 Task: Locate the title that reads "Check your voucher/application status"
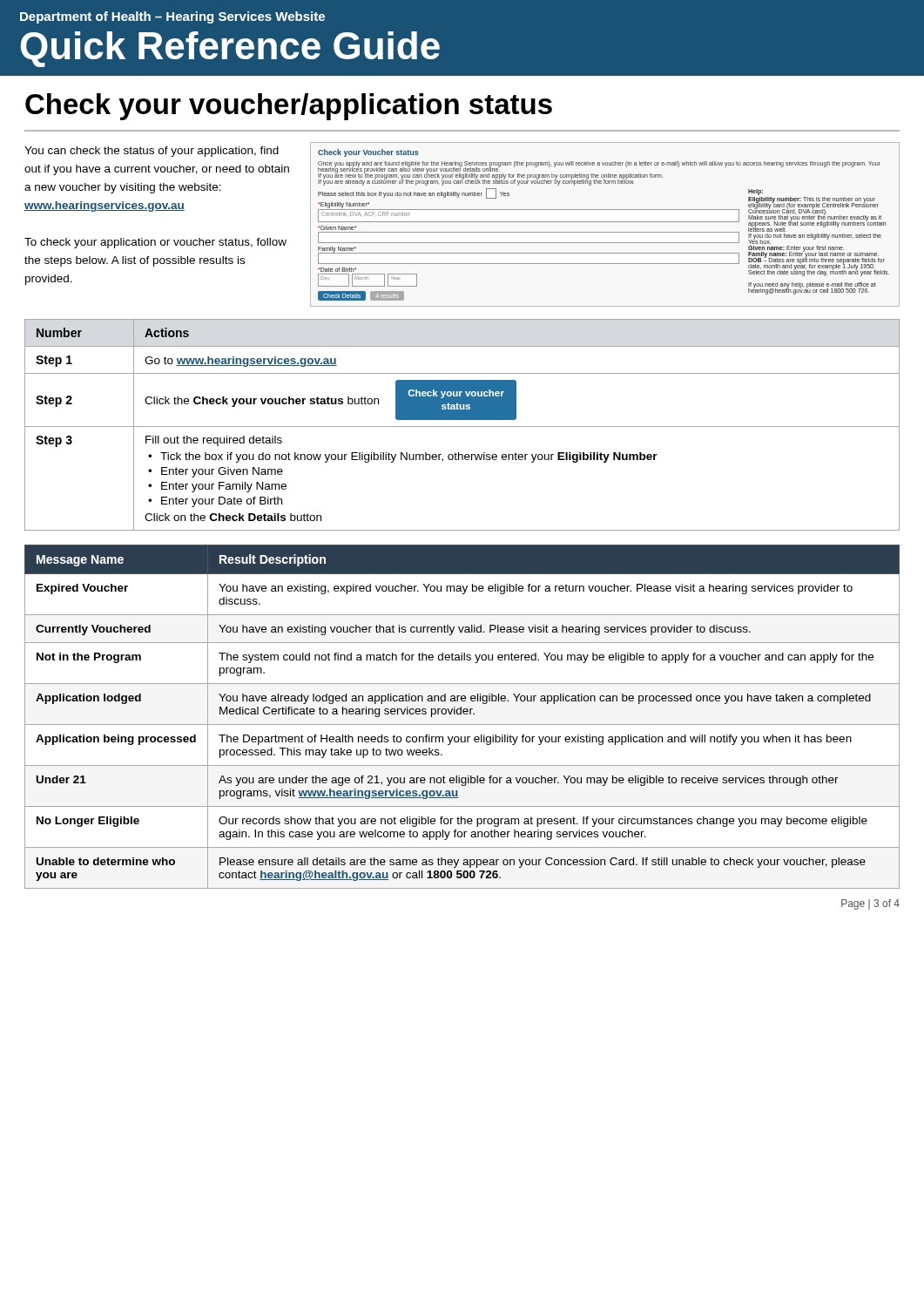coord(289,104)
